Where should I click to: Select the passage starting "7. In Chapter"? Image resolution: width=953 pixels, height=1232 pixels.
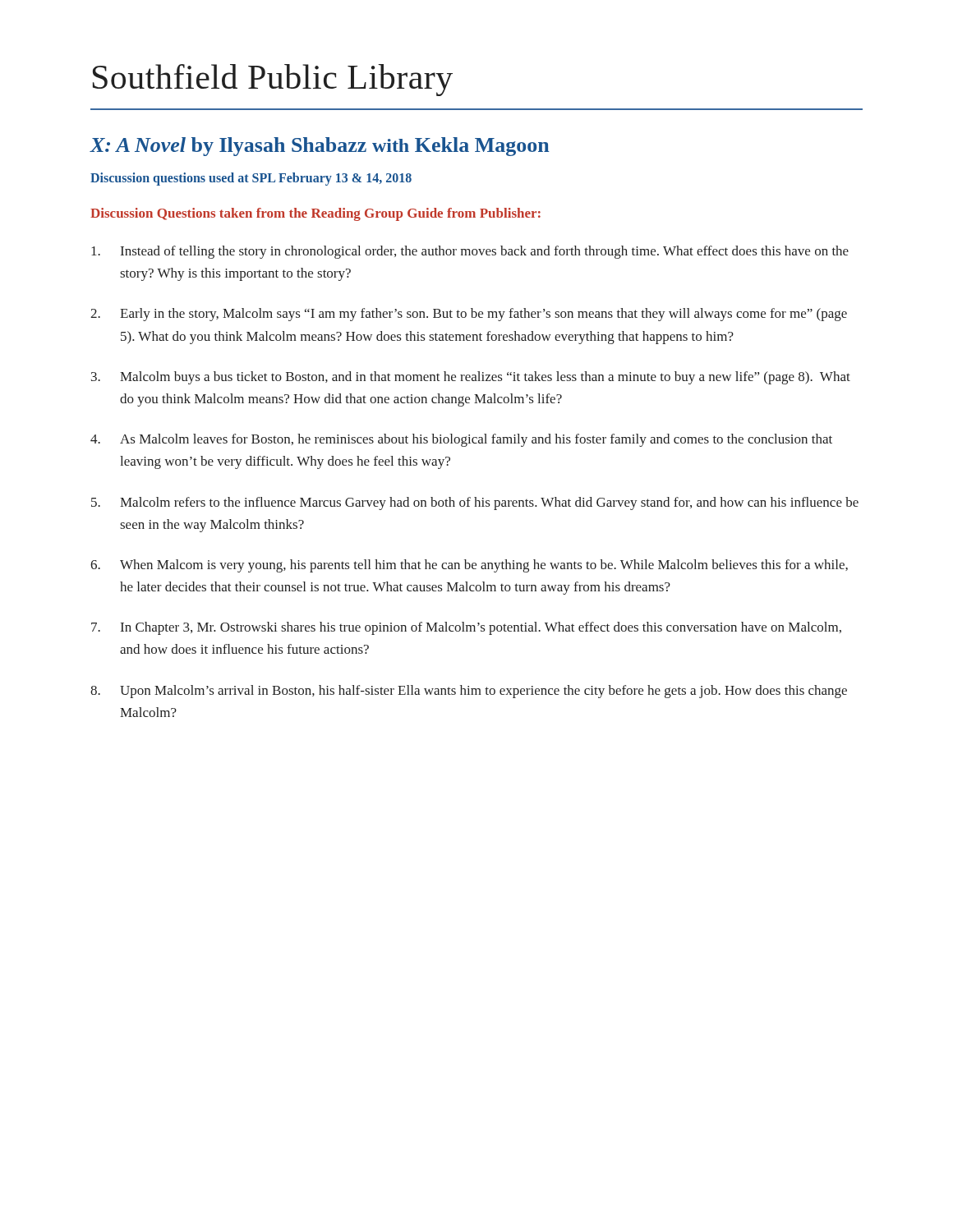point(476,639)
